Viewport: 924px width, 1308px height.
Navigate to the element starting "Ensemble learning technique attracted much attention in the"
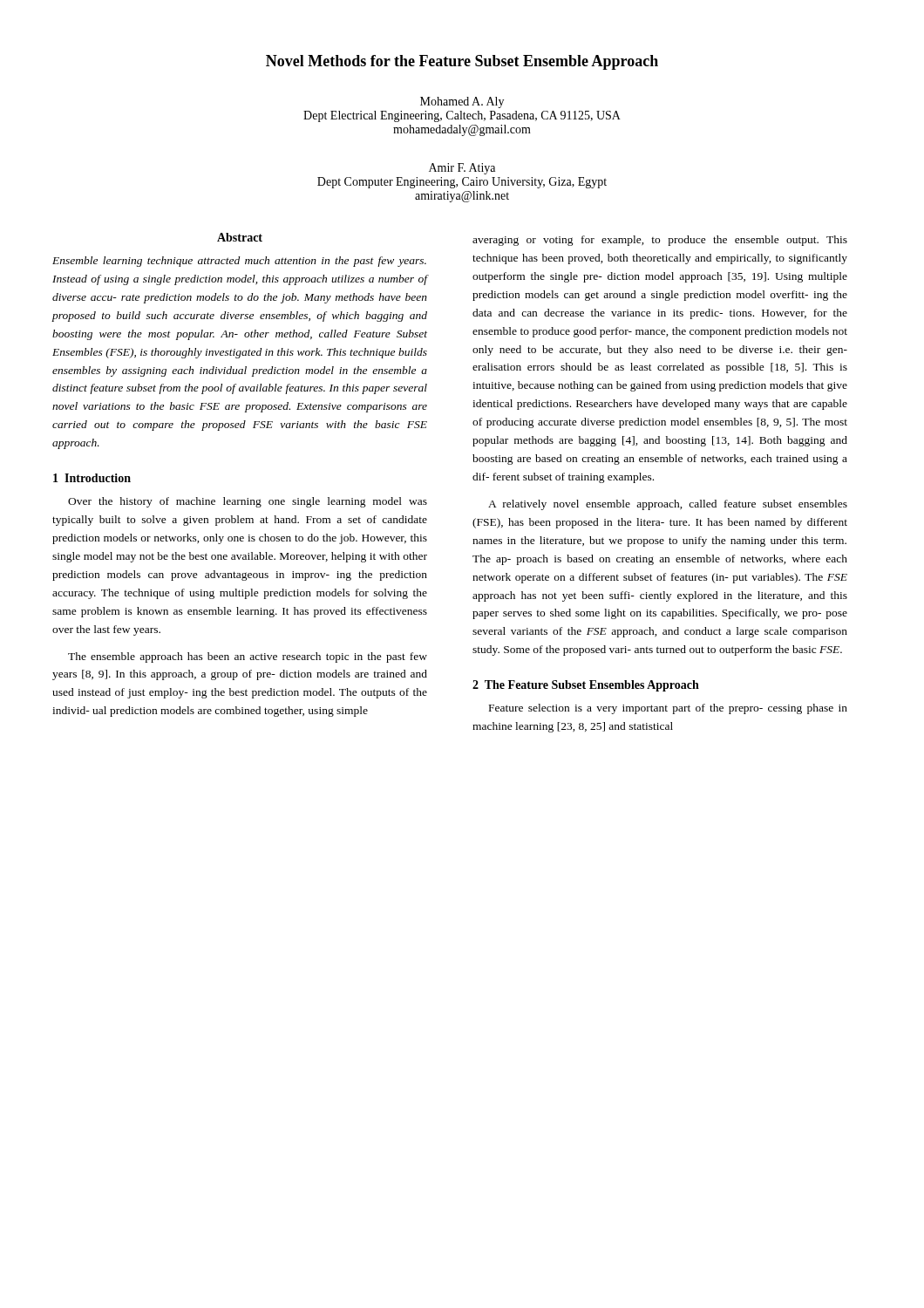240,352
